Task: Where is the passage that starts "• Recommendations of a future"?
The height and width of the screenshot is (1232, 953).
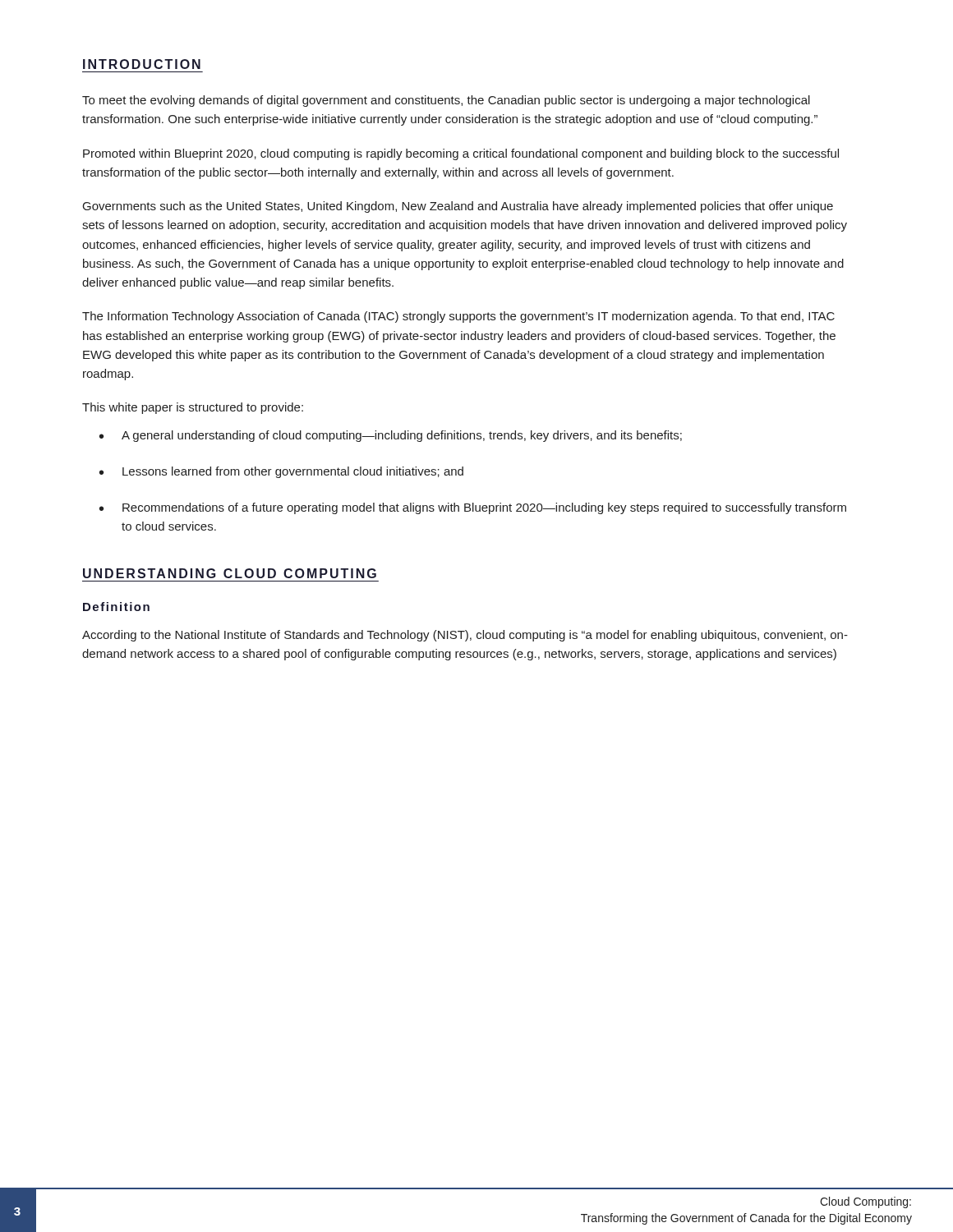Action: click(x=476, y=516)
